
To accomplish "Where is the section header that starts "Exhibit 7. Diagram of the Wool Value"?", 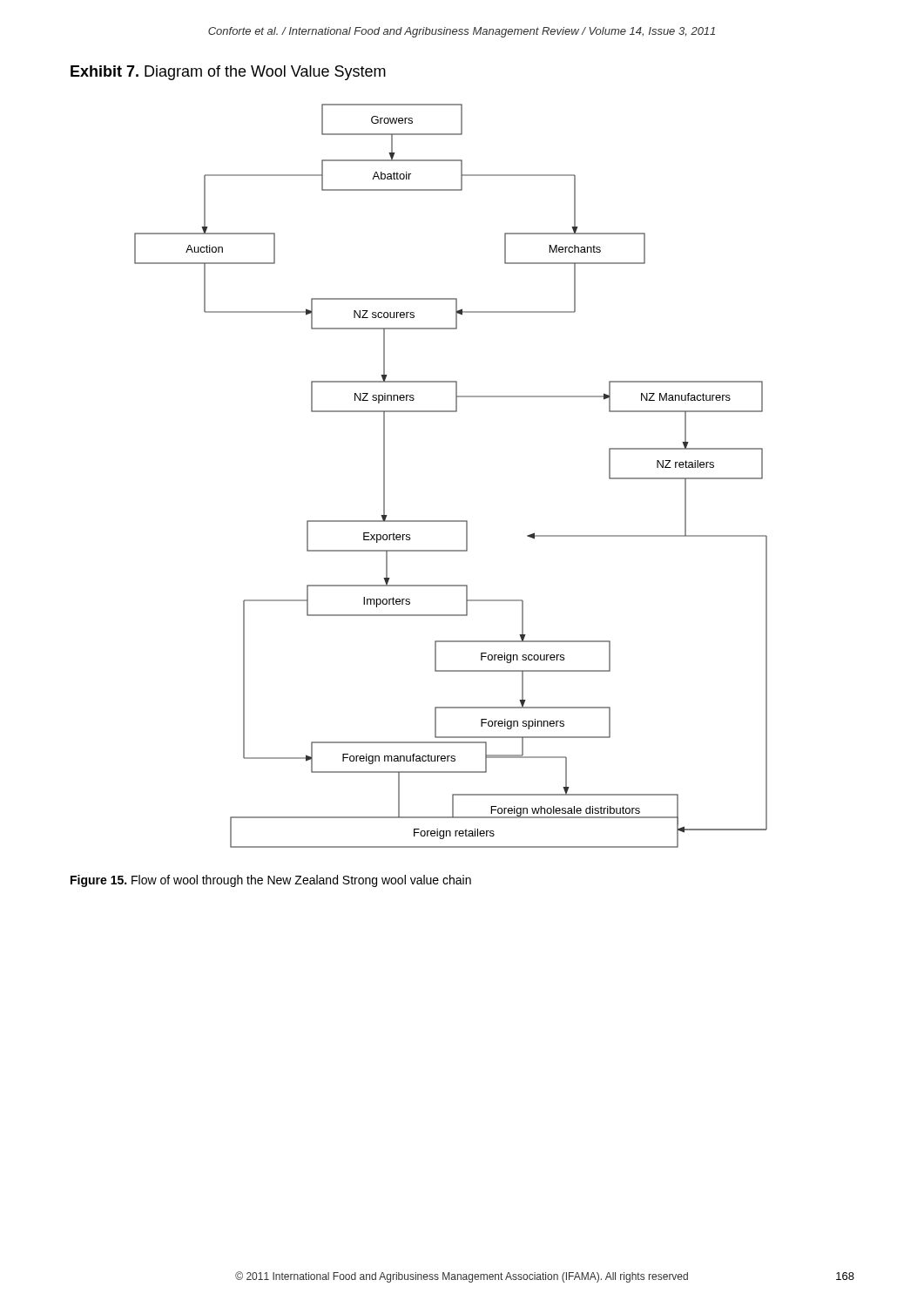I will click(228, 71).
